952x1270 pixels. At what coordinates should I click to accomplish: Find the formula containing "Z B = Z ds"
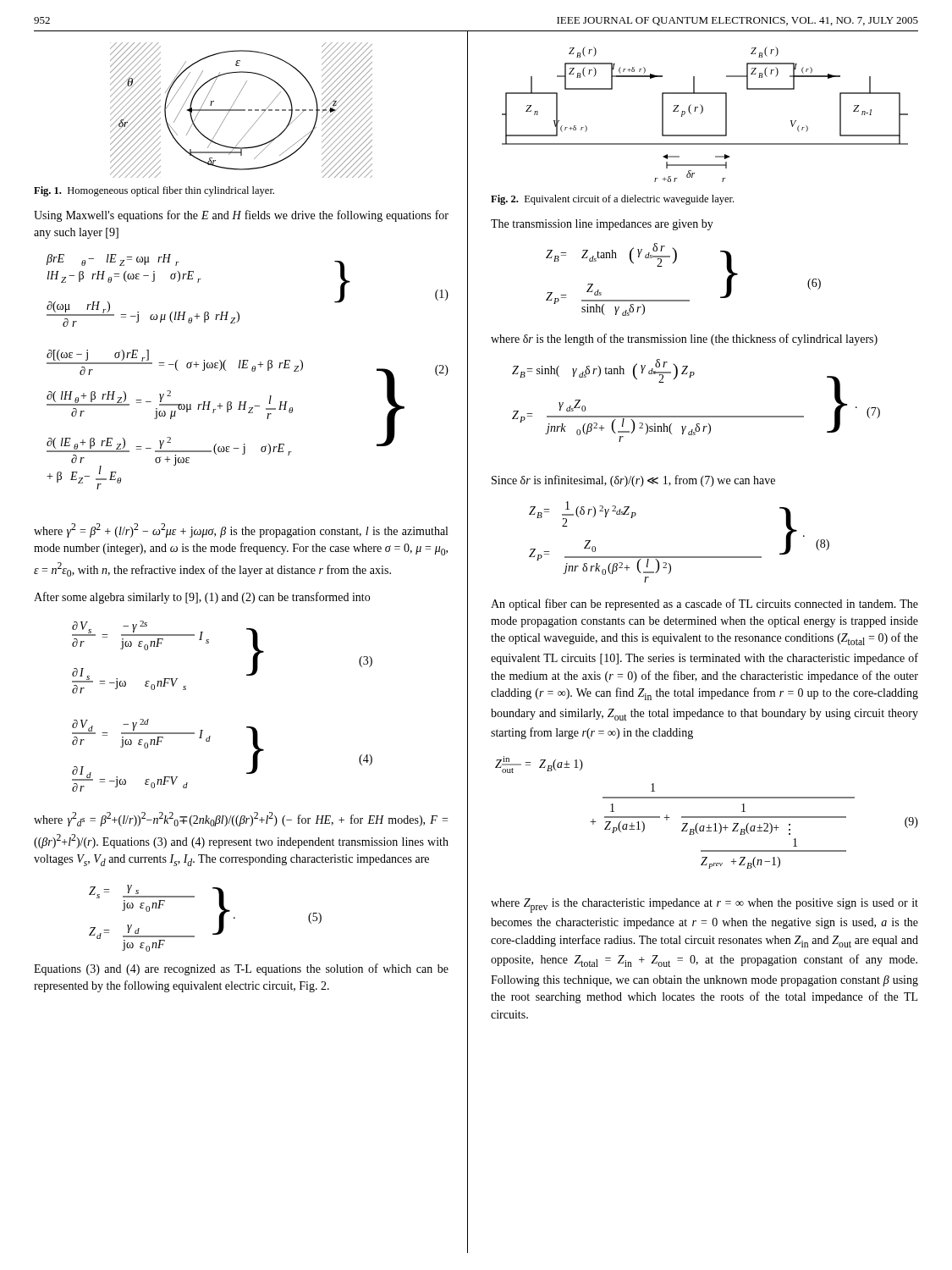point(730,284)
